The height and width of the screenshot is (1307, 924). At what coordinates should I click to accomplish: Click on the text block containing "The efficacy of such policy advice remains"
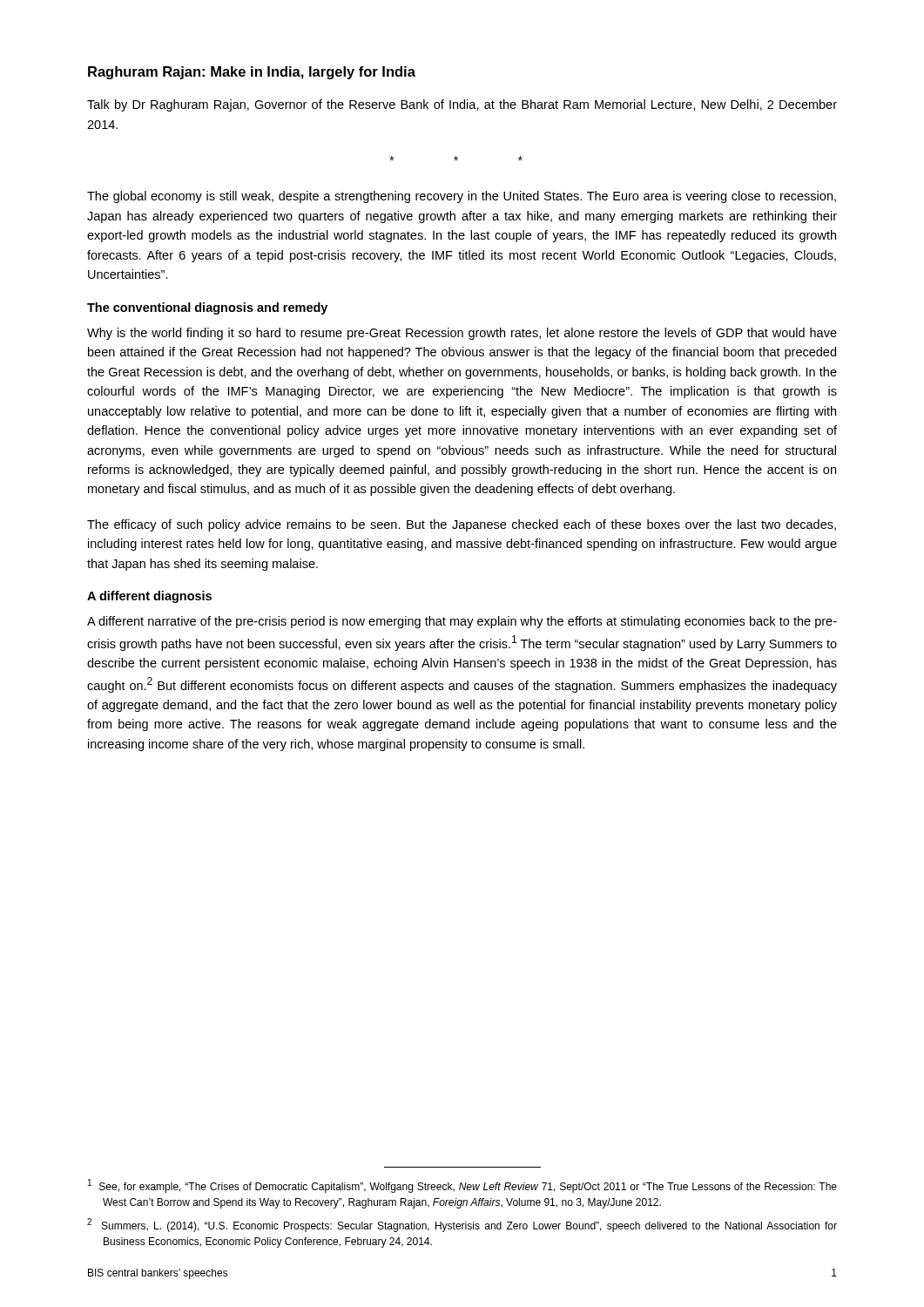pos(462,544)
